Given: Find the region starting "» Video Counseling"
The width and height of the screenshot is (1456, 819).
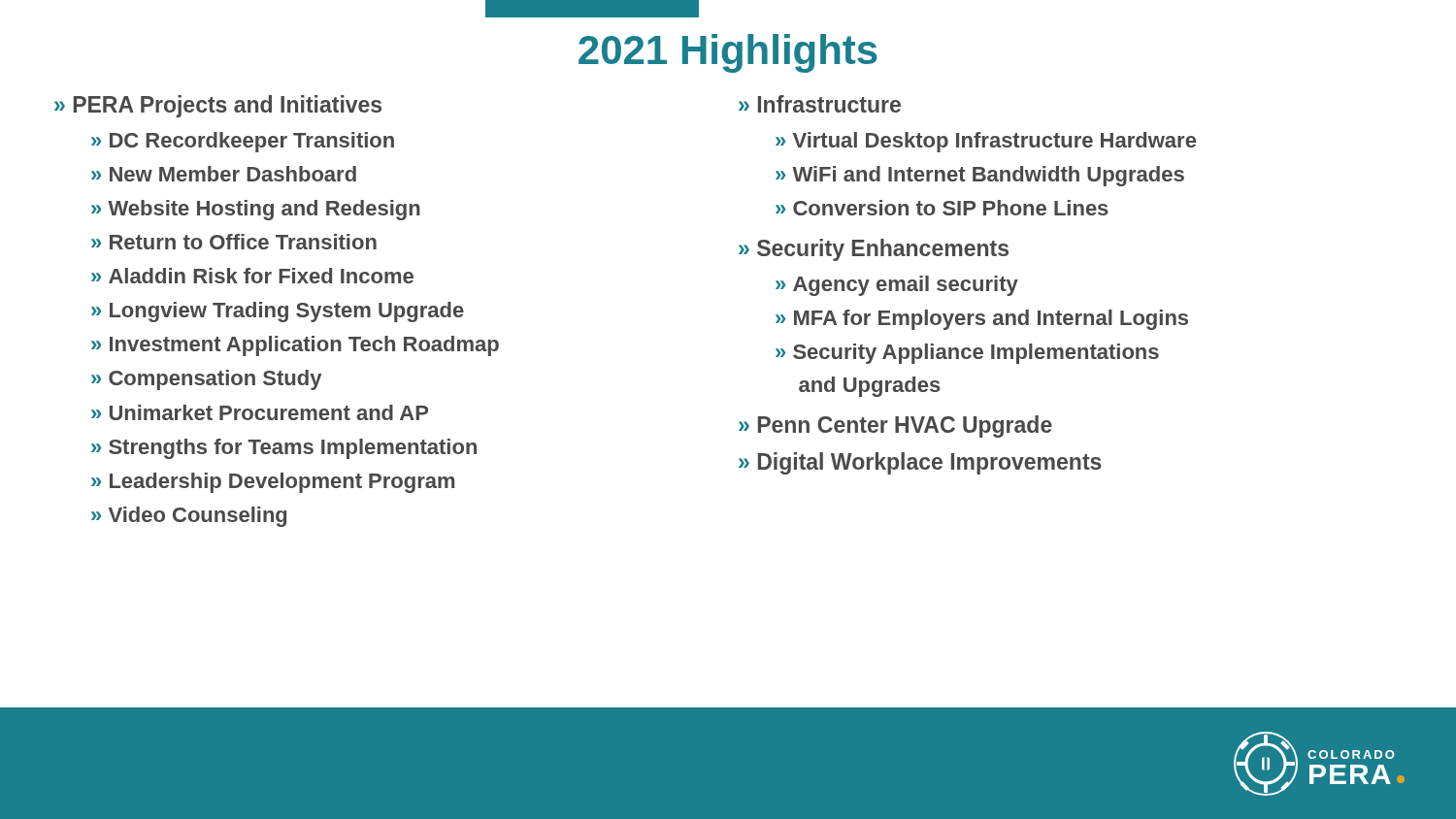Looking at the screenshot, I should coord(189,515).
